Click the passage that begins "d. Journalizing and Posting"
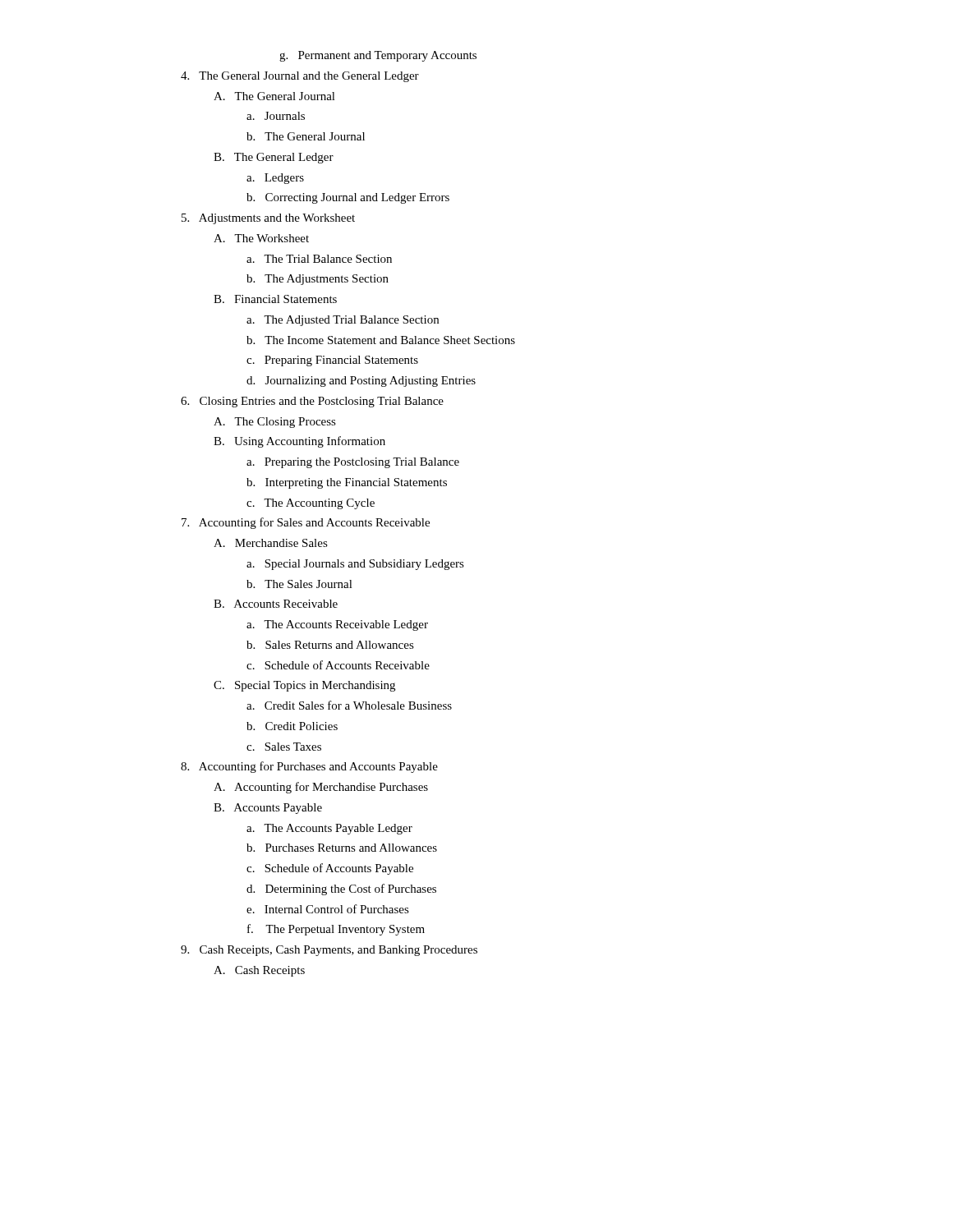The width and height of the screenshot is (953, 1232). [361, 380]
